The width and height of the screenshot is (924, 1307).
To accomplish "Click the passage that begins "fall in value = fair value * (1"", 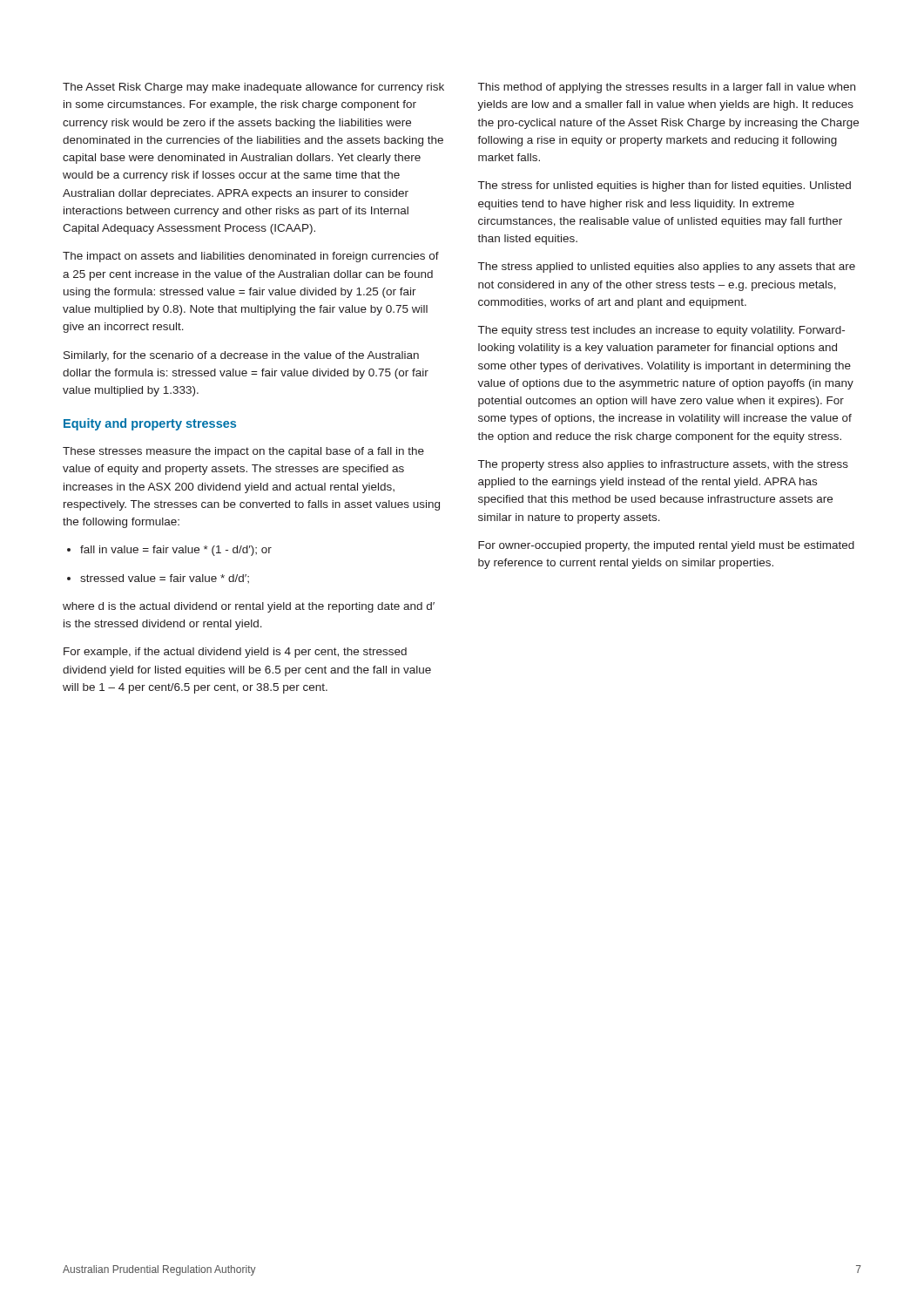I will 255,550.
